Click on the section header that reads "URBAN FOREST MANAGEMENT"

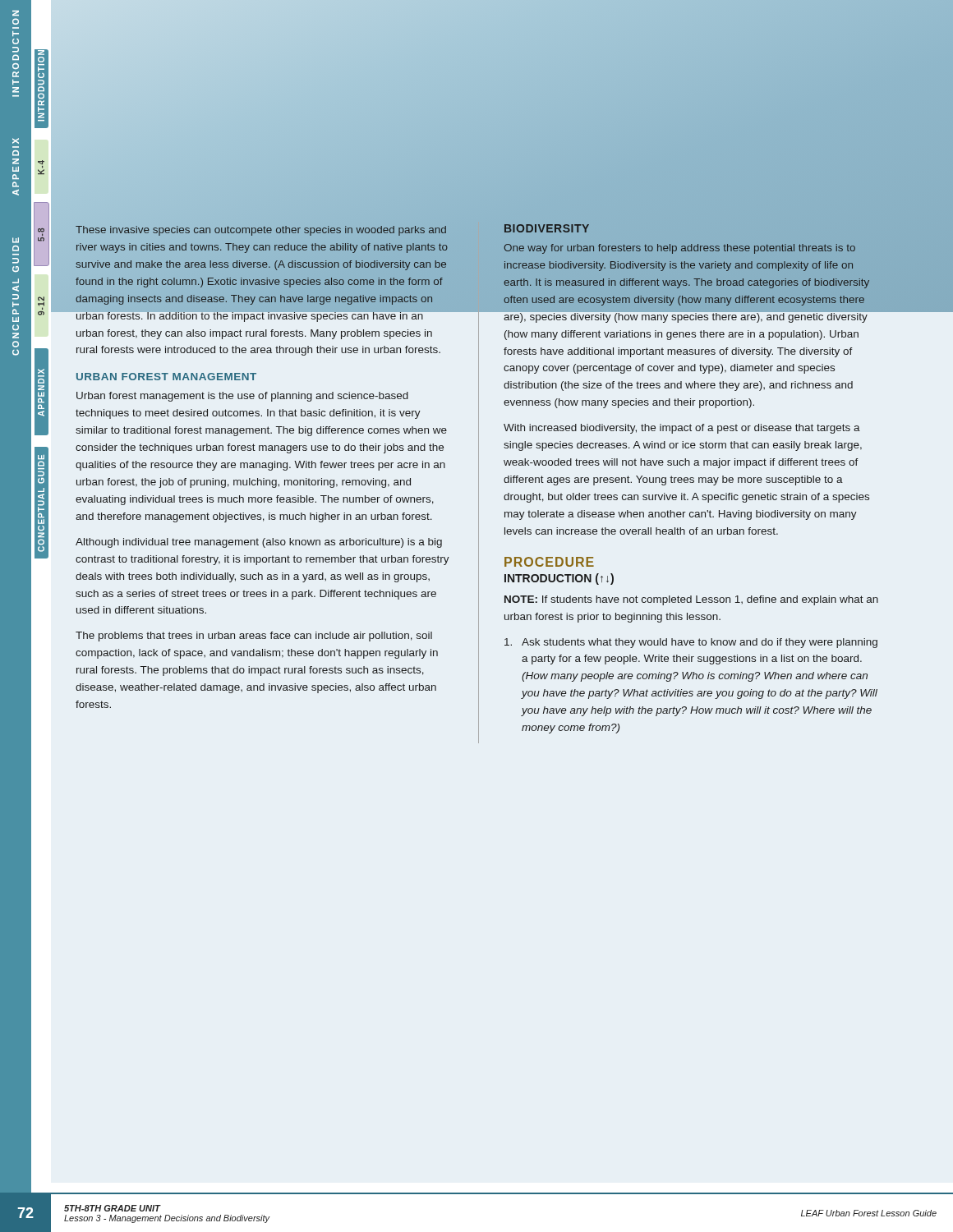point(166,377)
